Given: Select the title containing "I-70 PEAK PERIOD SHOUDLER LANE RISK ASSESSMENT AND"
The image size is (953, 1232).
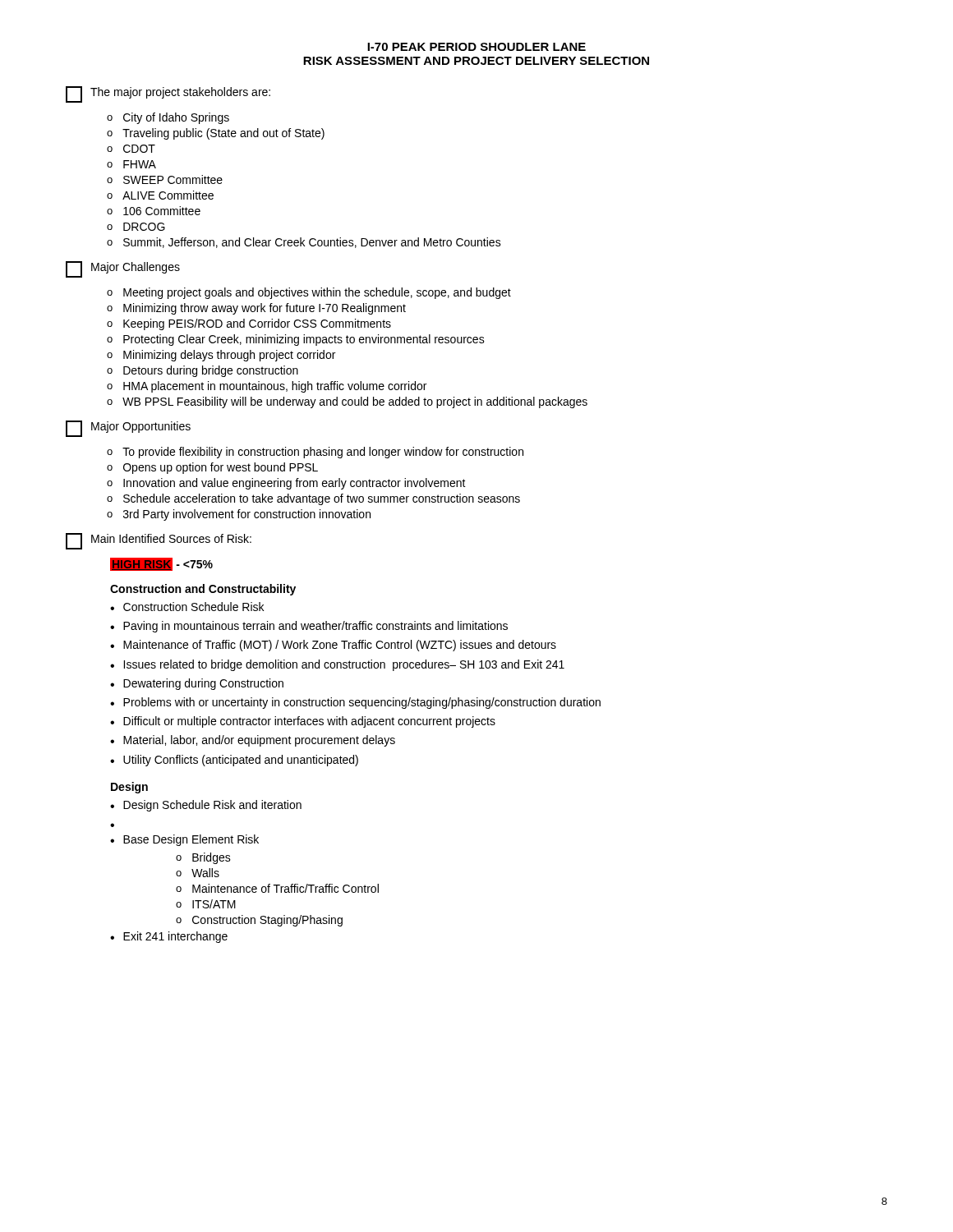Looking at the screenshot, I should tap(476, 53).
